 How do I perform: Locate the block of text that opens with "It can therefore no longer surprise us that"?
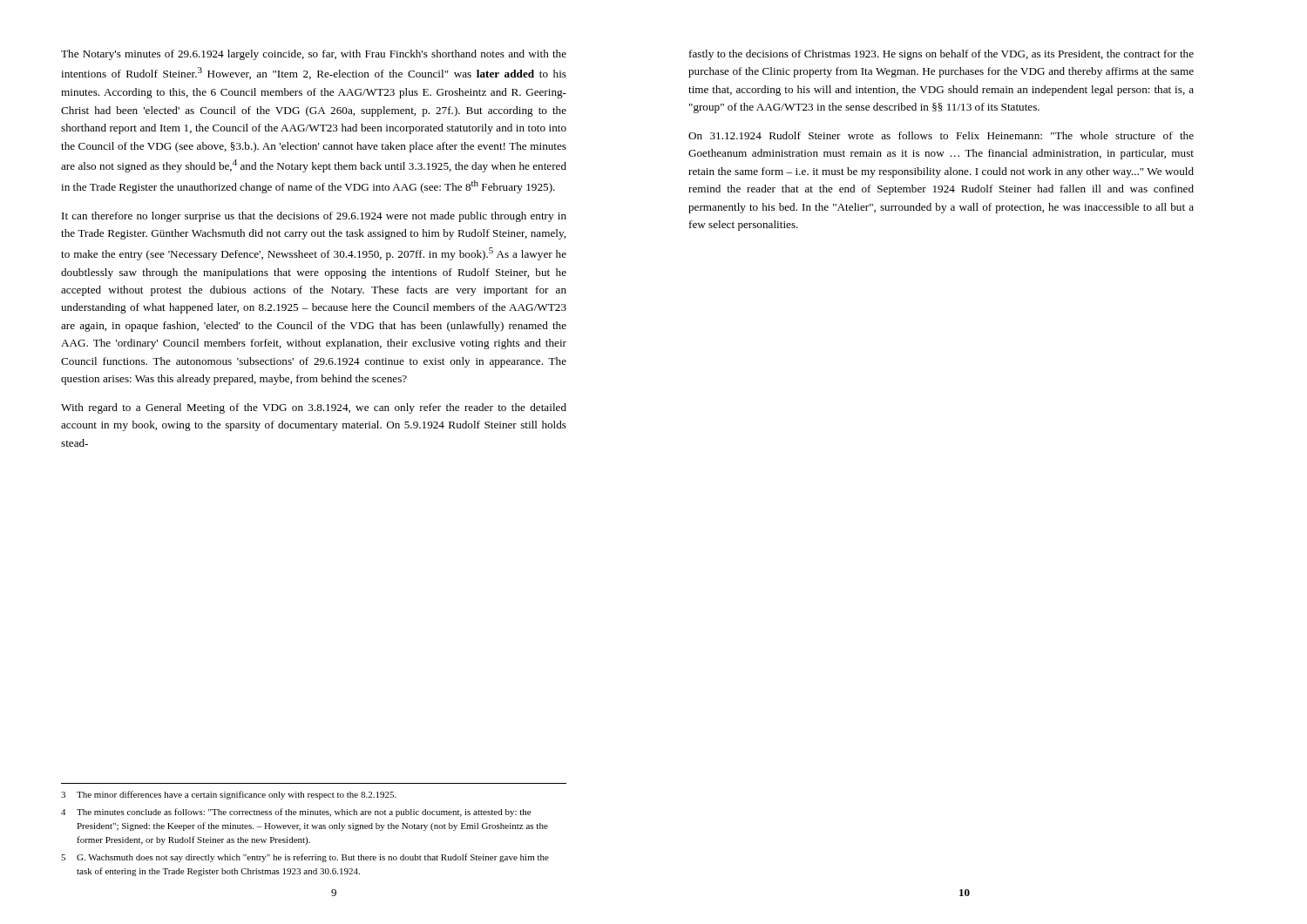click(x=314, y=298)
